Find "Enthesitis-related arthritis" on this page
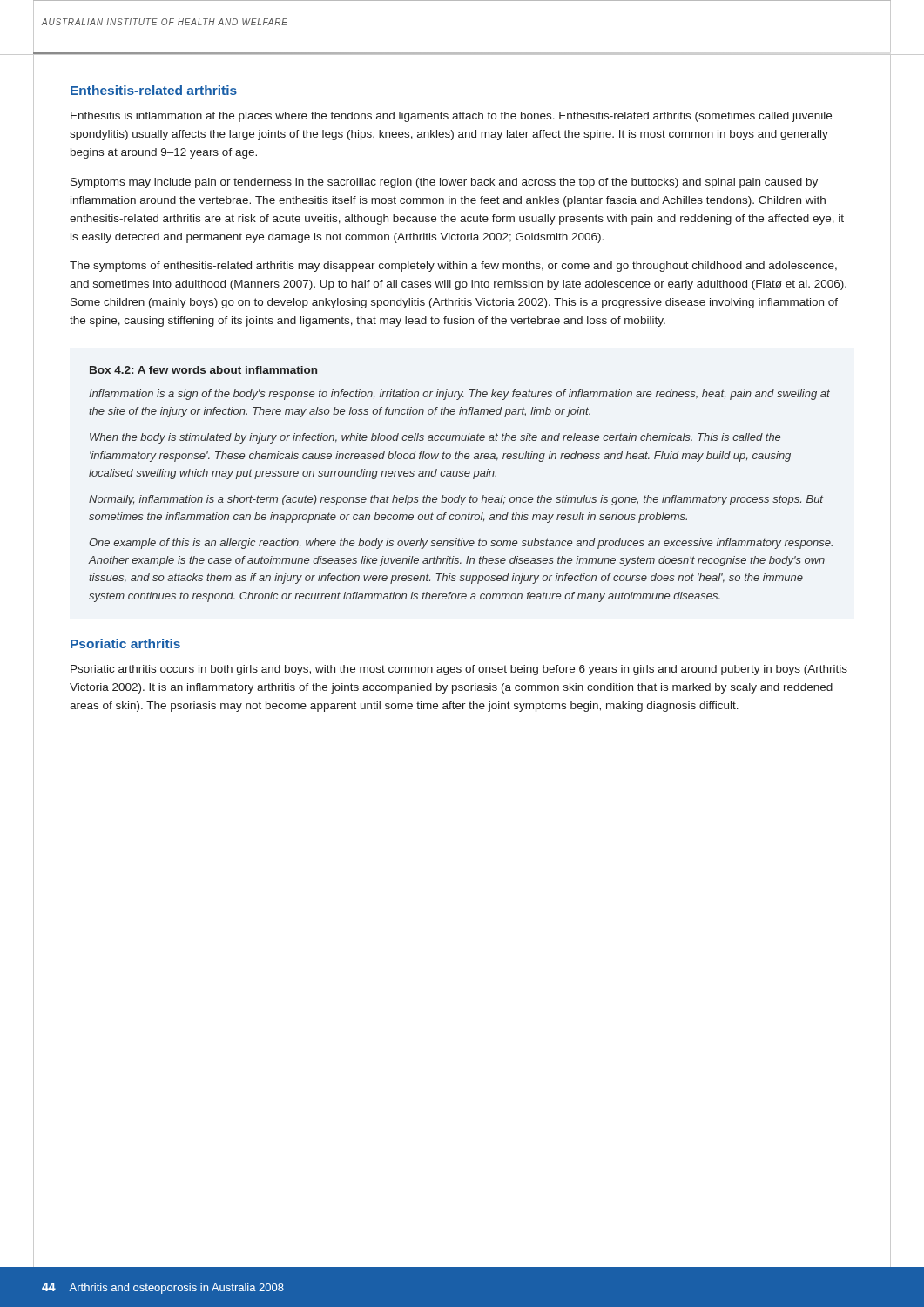The height and width of the screenshot is (1307, 924). coord(153,90)
